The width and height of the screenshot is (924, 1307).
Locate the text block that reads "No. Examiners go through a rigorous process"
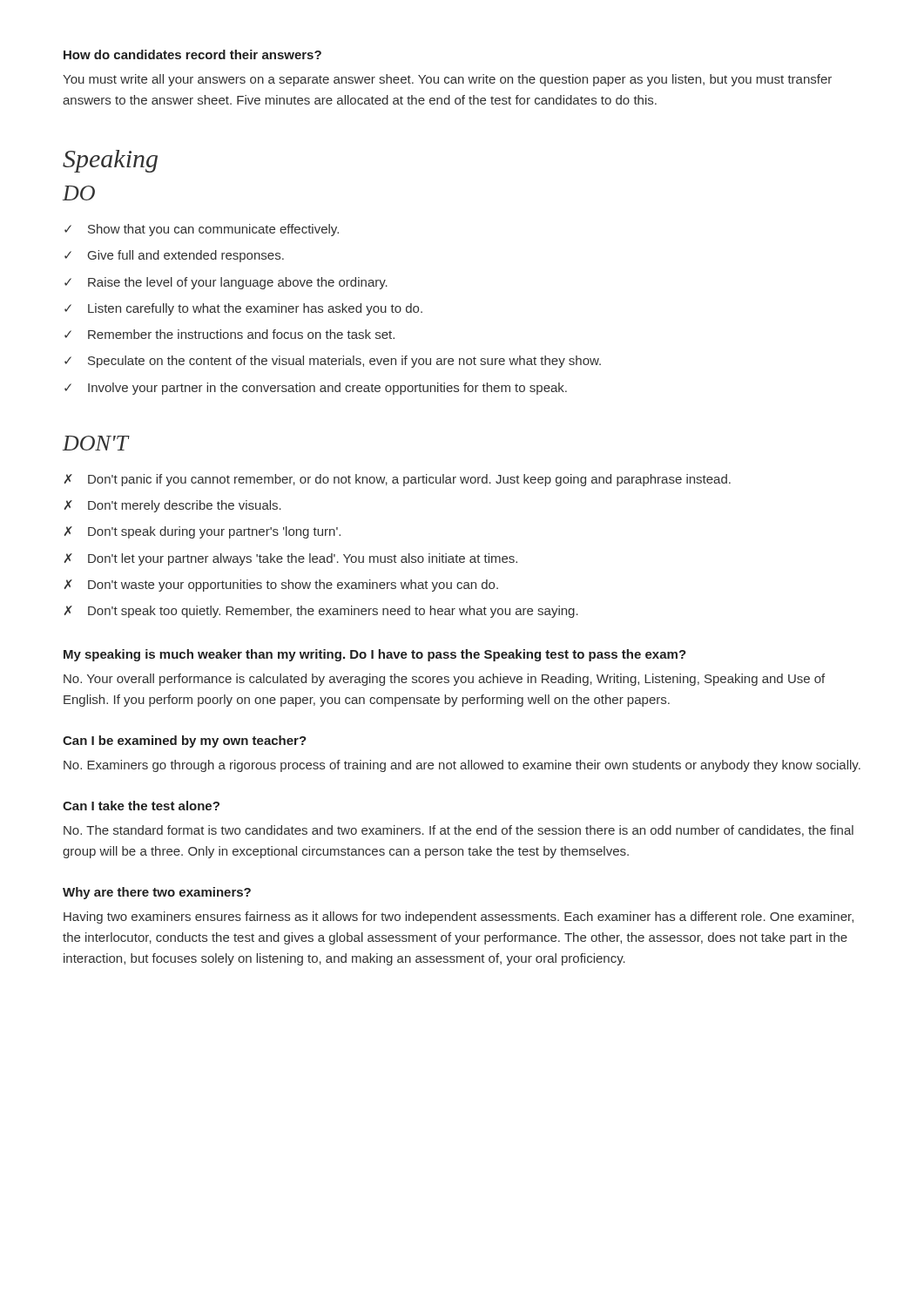pyautogui.click(x=462, y=765)
